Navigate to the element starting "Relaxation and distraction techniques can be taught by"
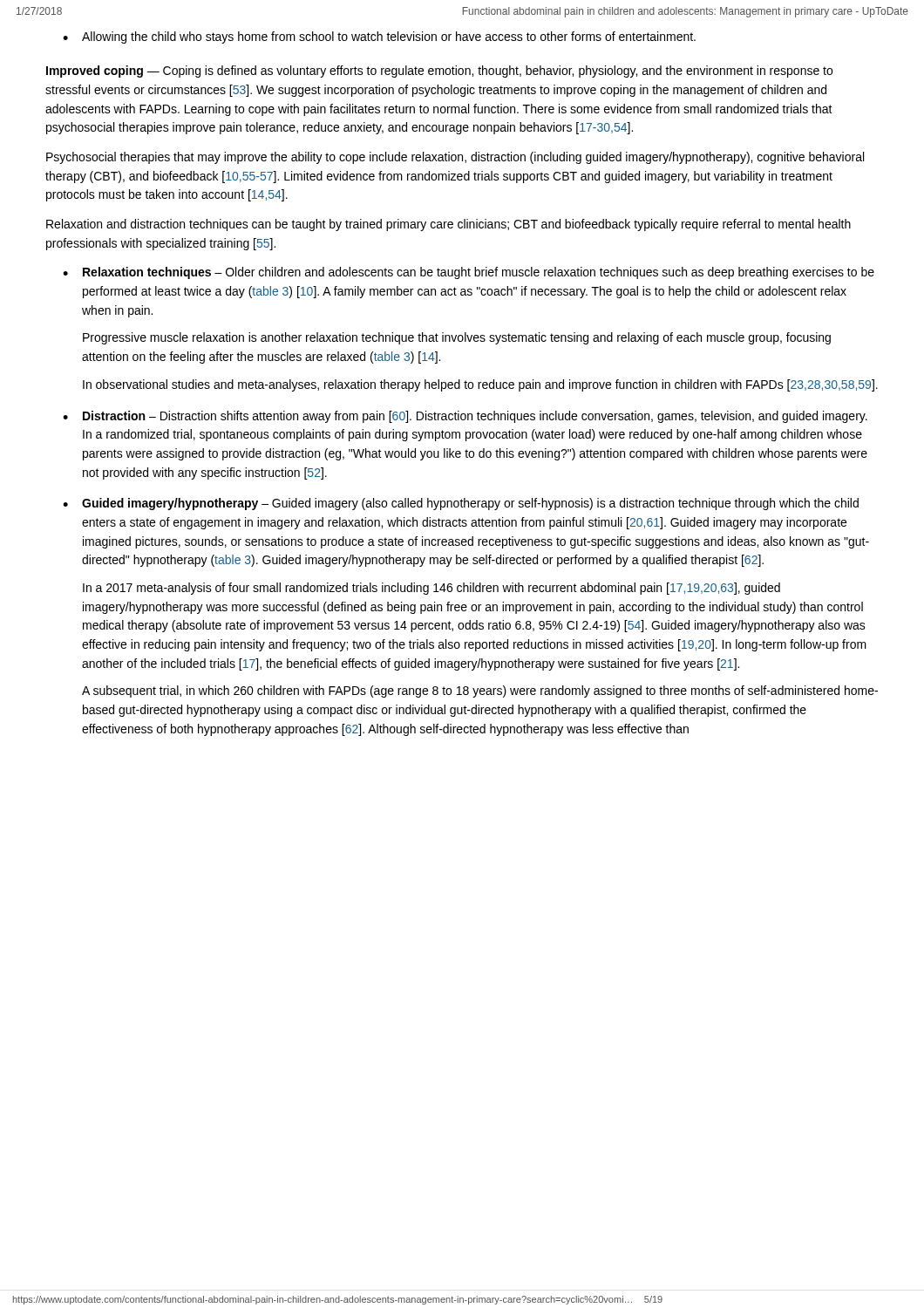The height and width of the screenshot is (1308, 924). (462, 234)
